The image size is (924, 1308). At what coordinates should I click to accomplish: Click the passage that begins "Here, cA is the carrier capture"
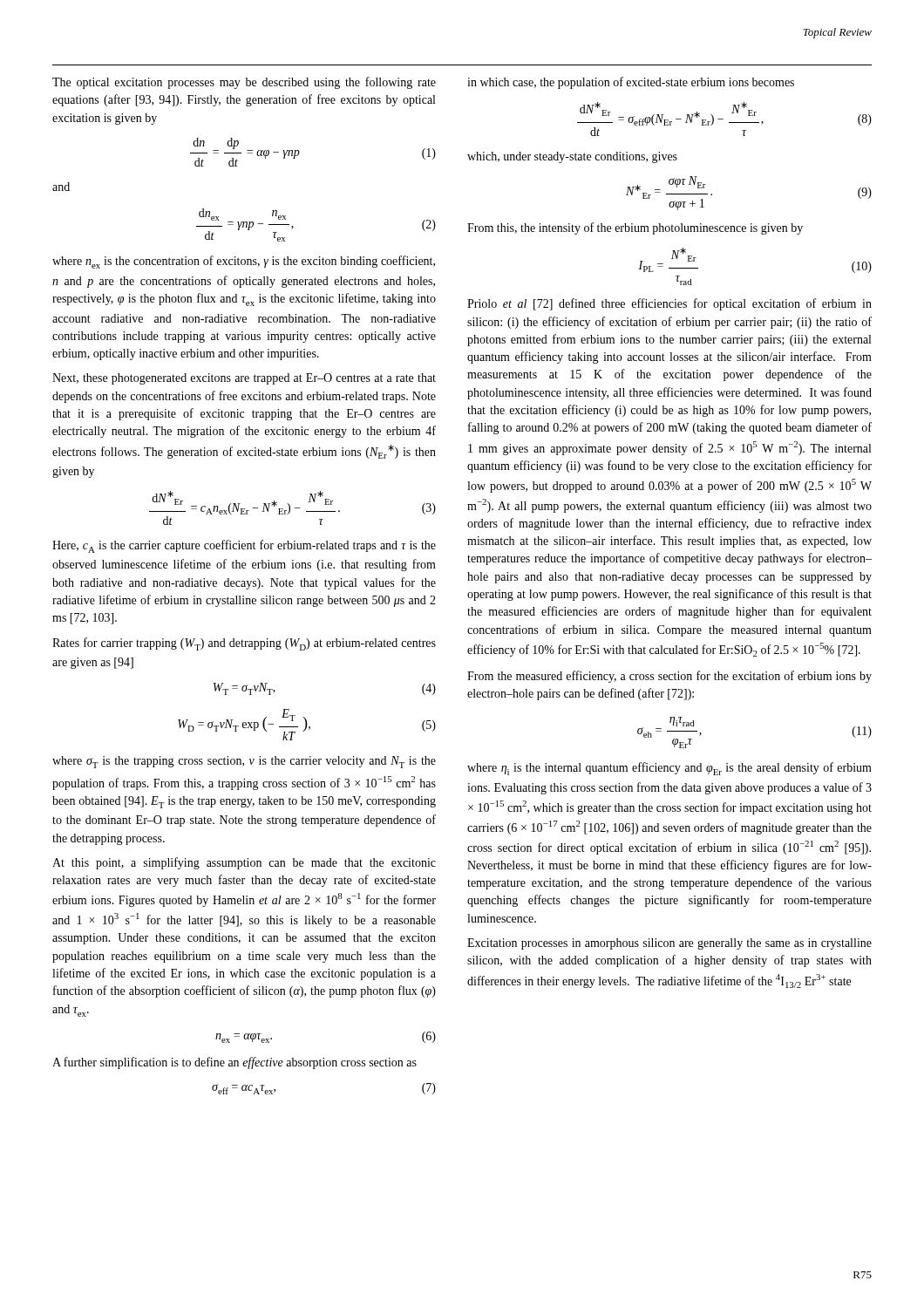pos(244,604)
